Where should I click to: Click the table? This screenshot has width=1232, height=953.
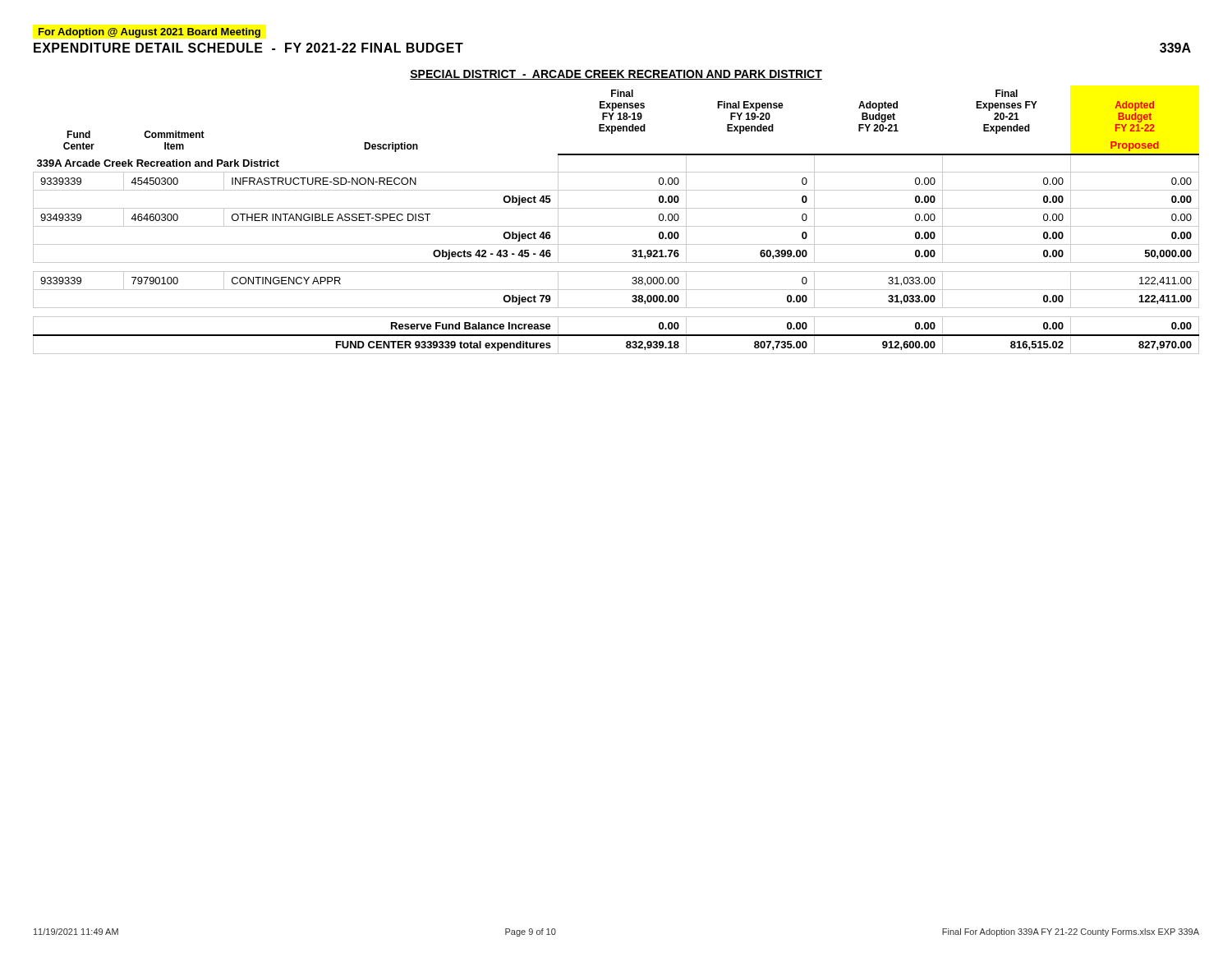click(616, 220)
